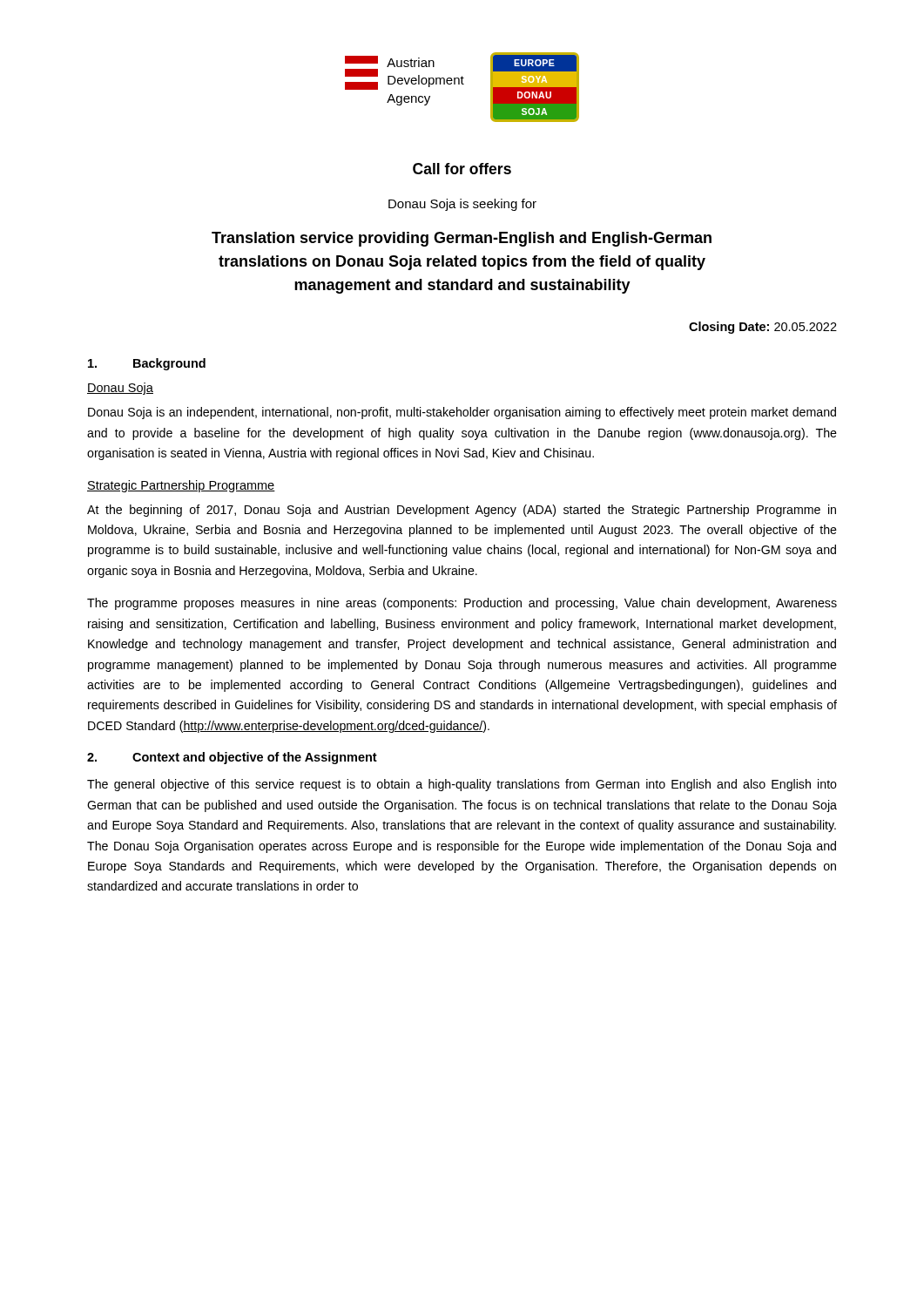Locate the block of text that opens with "At the beginning of 2017, Donau Soja and"
Screen dimensions: 1307x924
(462, 540)
